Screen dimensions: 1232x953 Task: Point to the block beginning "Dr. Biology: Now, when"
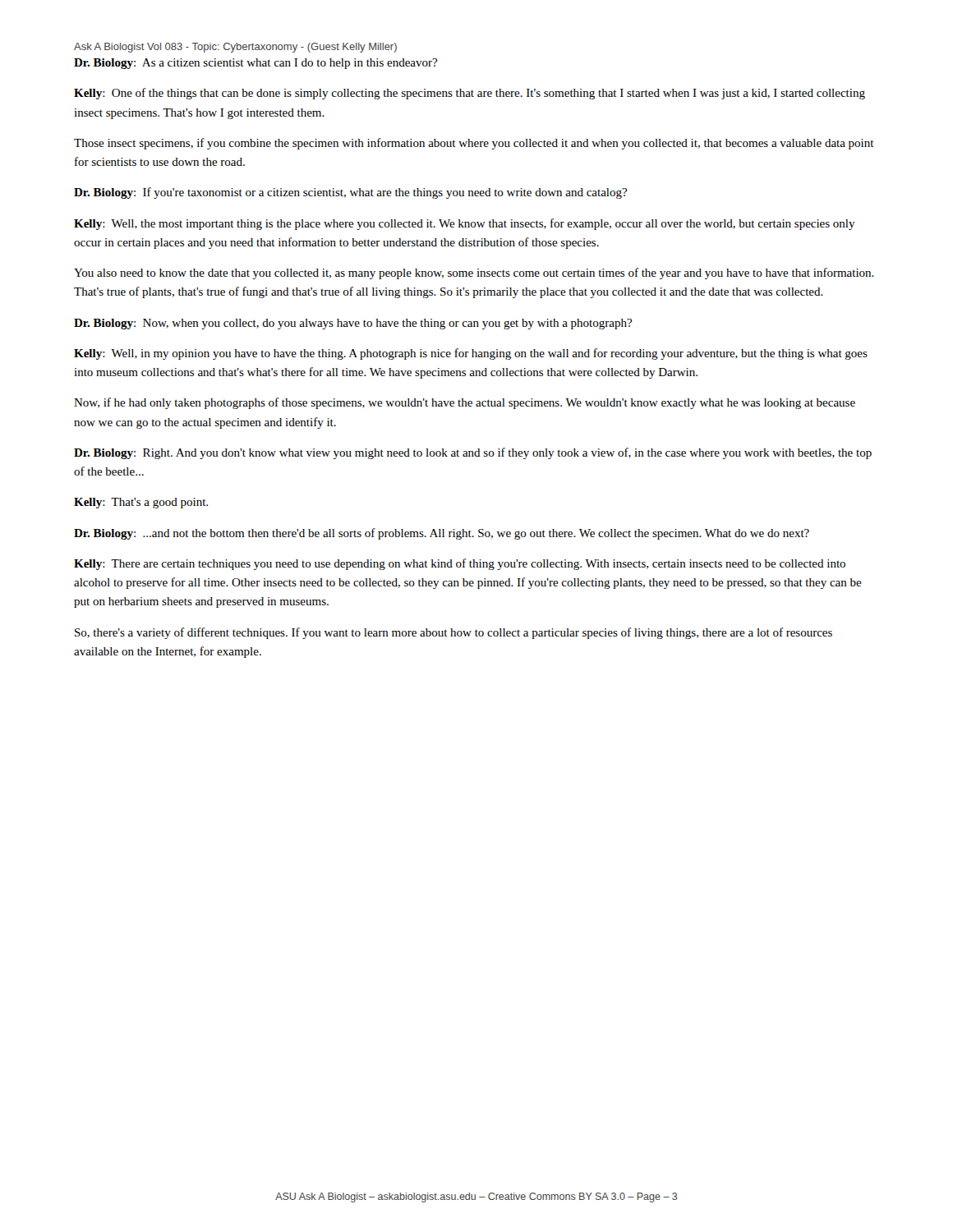(353, 322)
